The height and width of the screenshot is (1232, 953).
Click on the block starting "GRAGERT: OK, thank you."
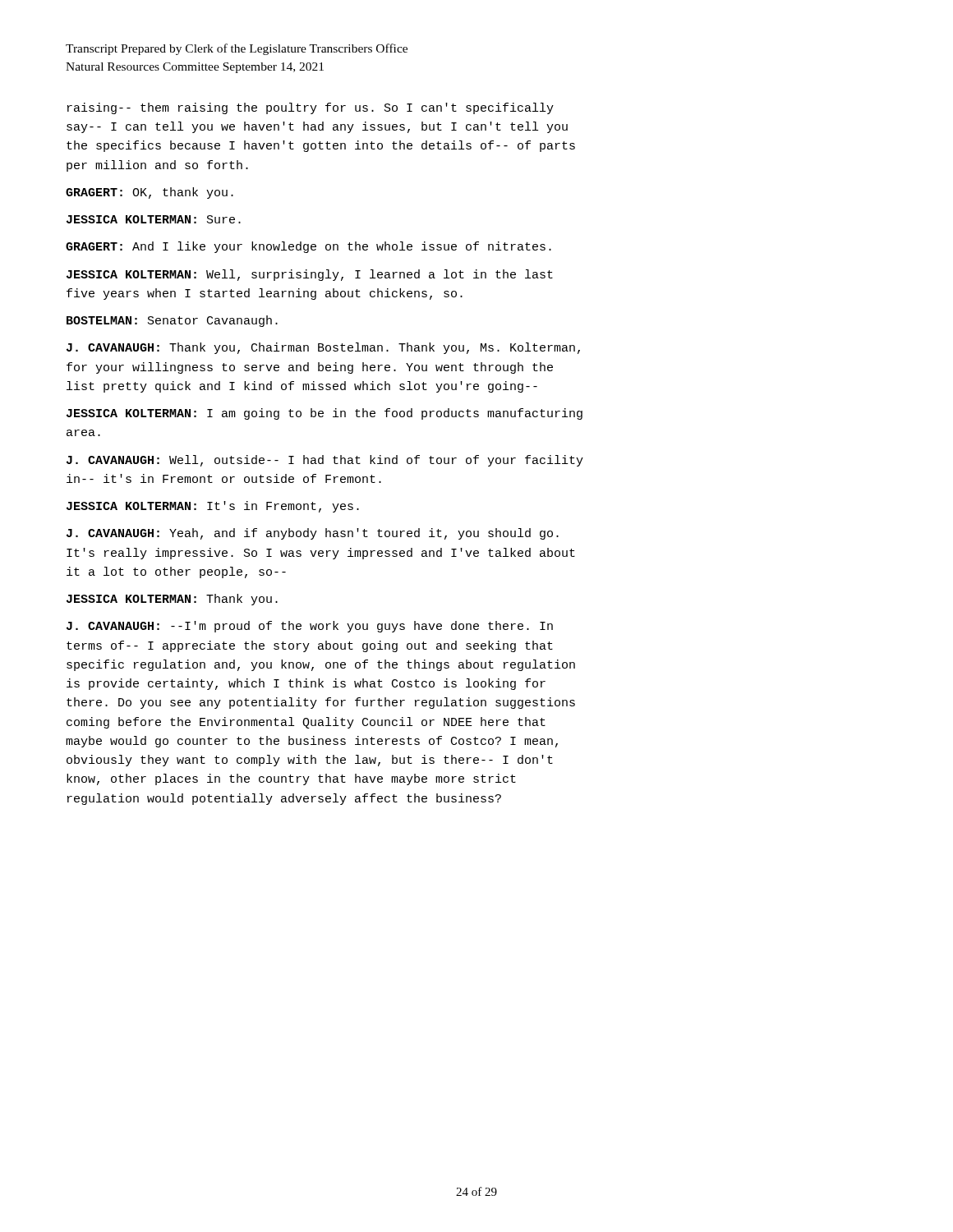(151, 193)
